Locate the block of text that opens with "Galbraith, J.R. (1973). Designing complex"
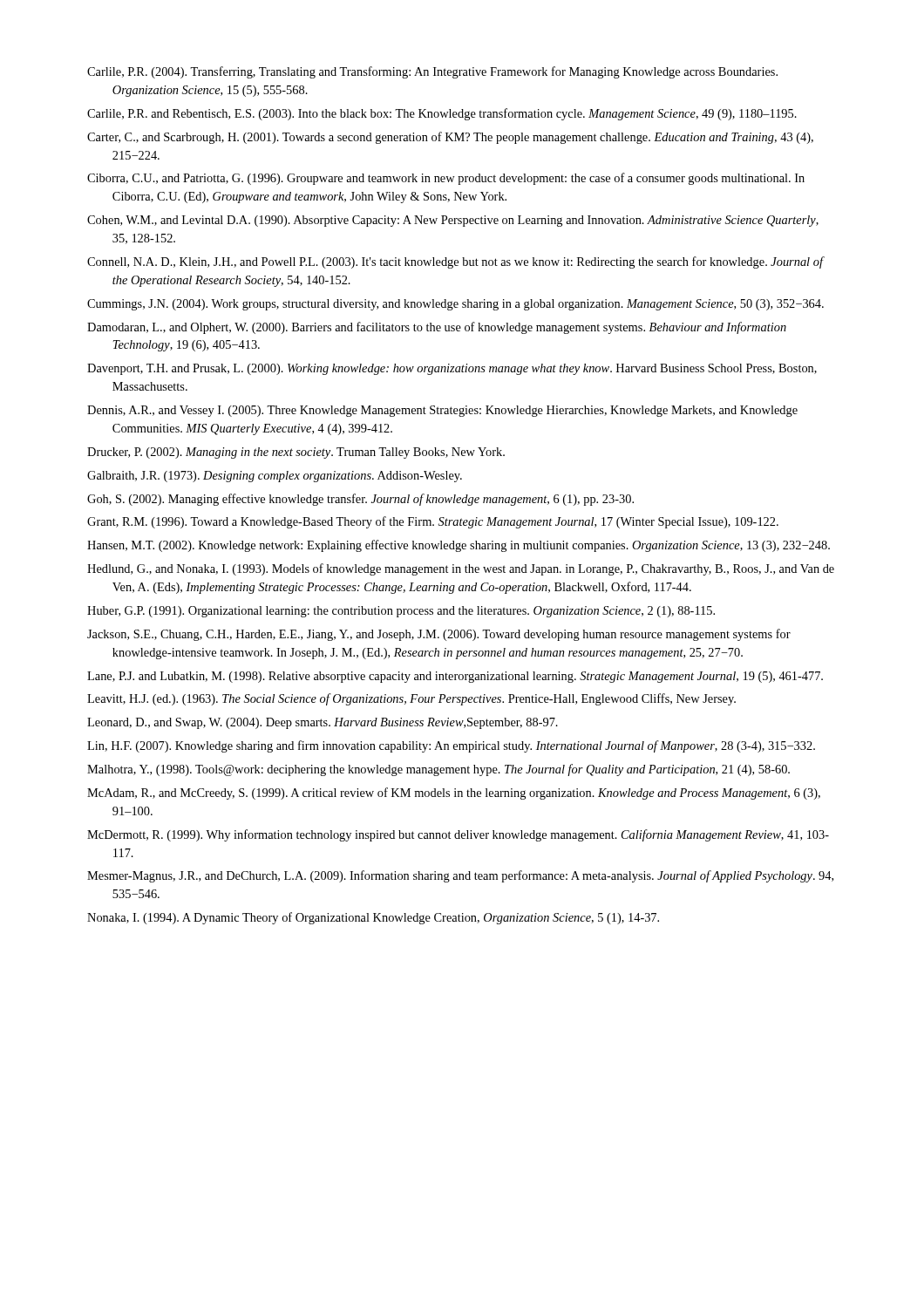 (275, 475)
